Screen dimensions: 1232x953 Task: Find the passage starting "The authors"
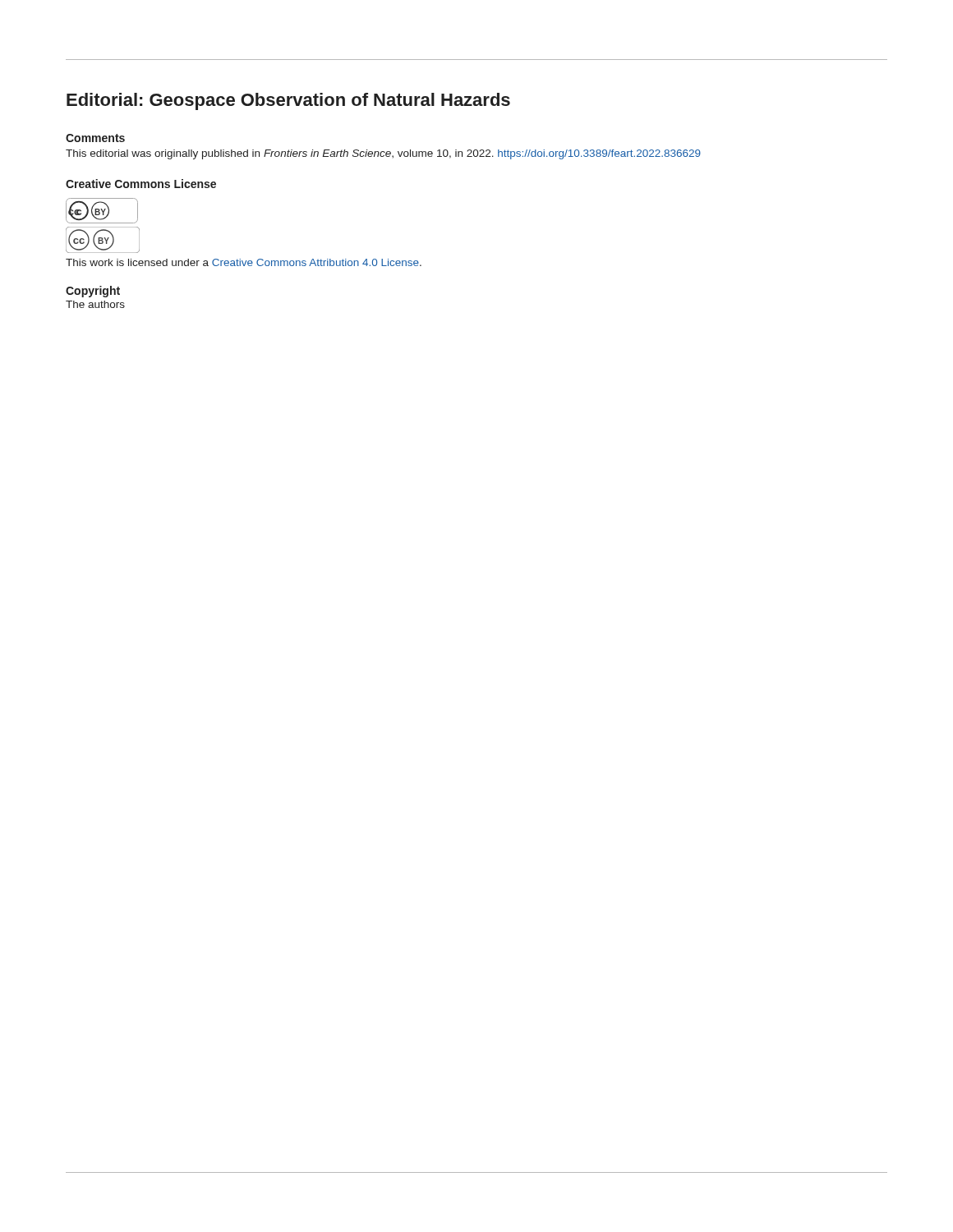pos(95,304)
